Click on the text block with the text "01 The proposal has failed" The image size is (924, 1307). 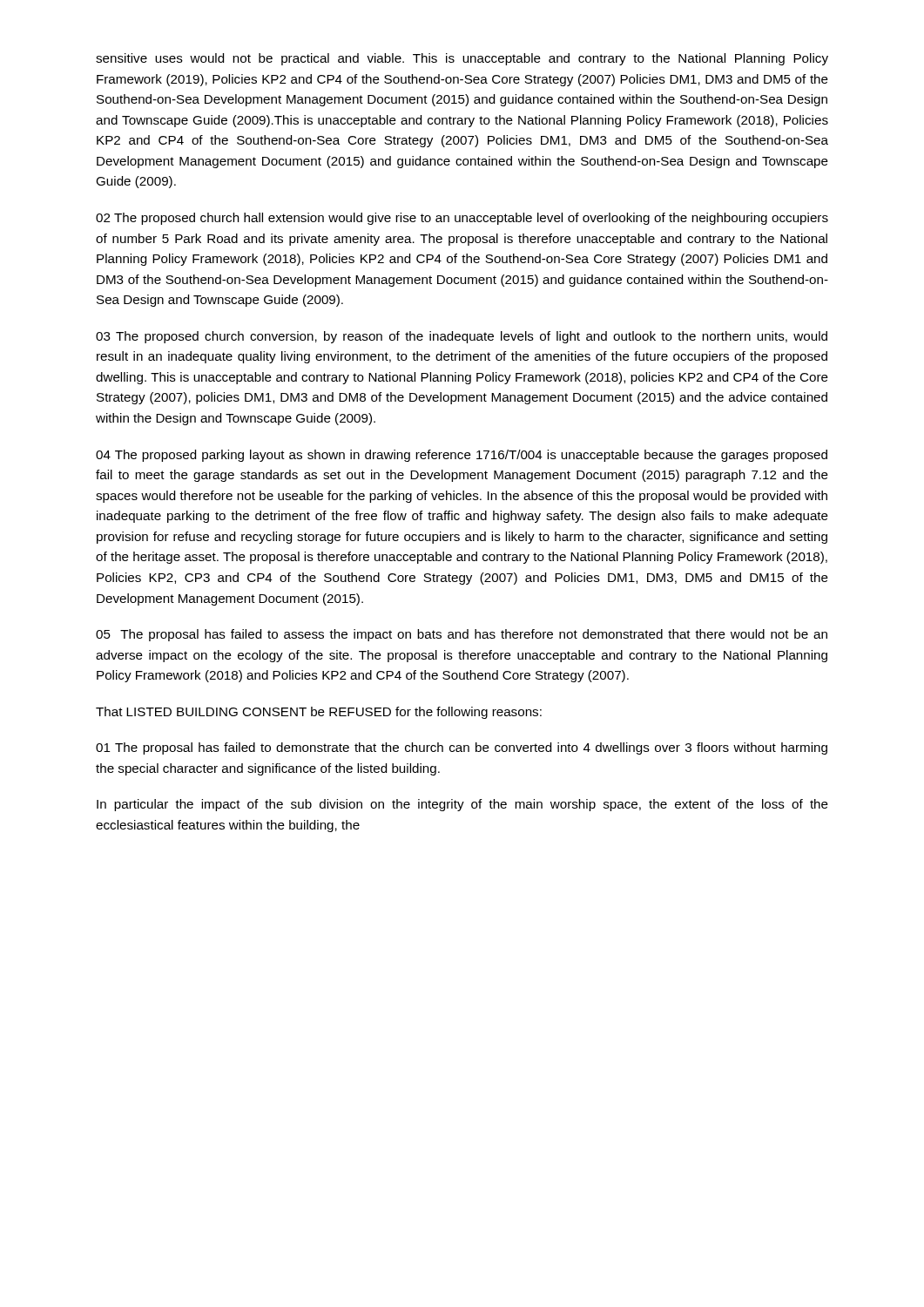coord(462,758)
